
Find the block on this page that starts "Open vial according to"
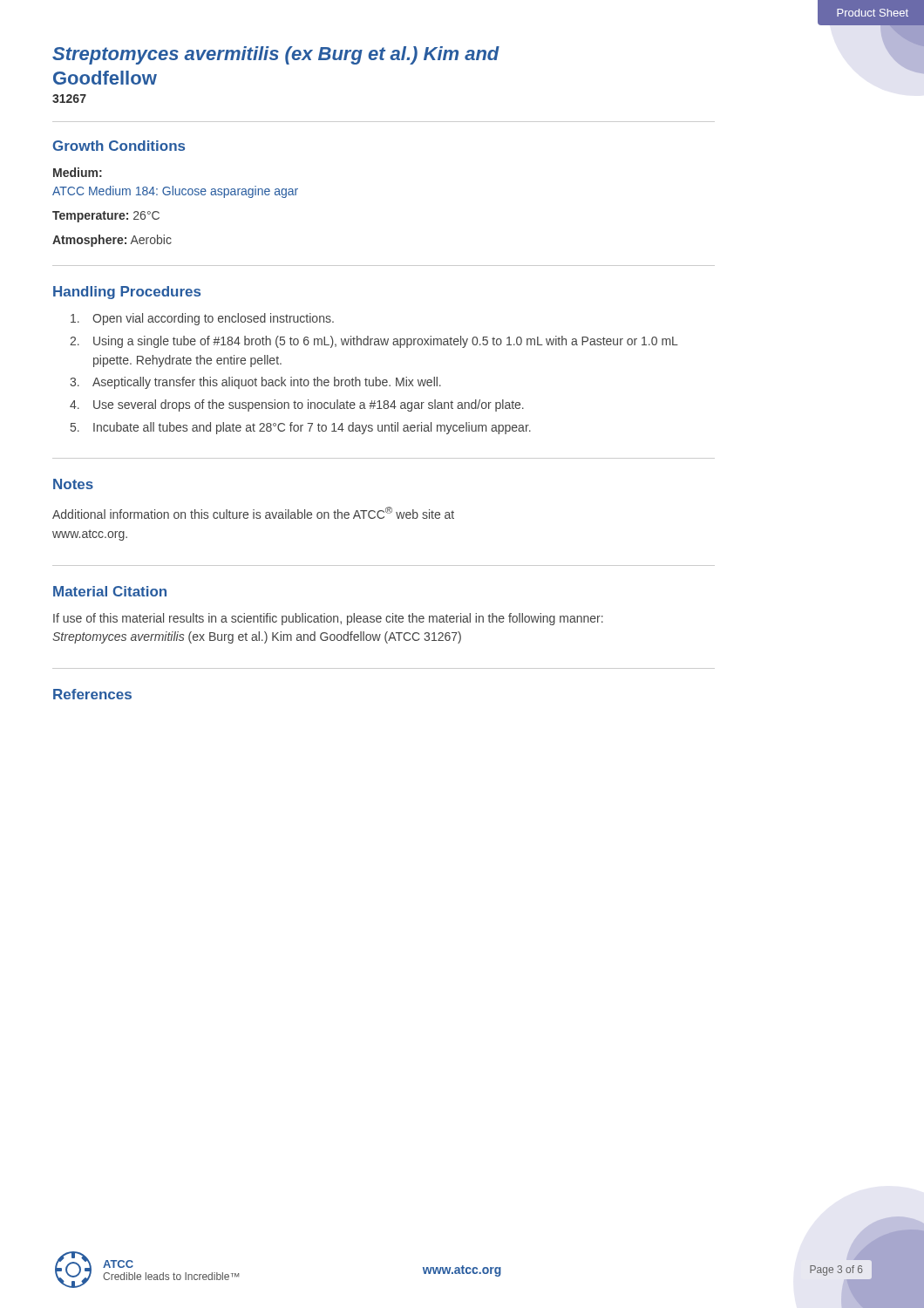(x=202, y=319)
